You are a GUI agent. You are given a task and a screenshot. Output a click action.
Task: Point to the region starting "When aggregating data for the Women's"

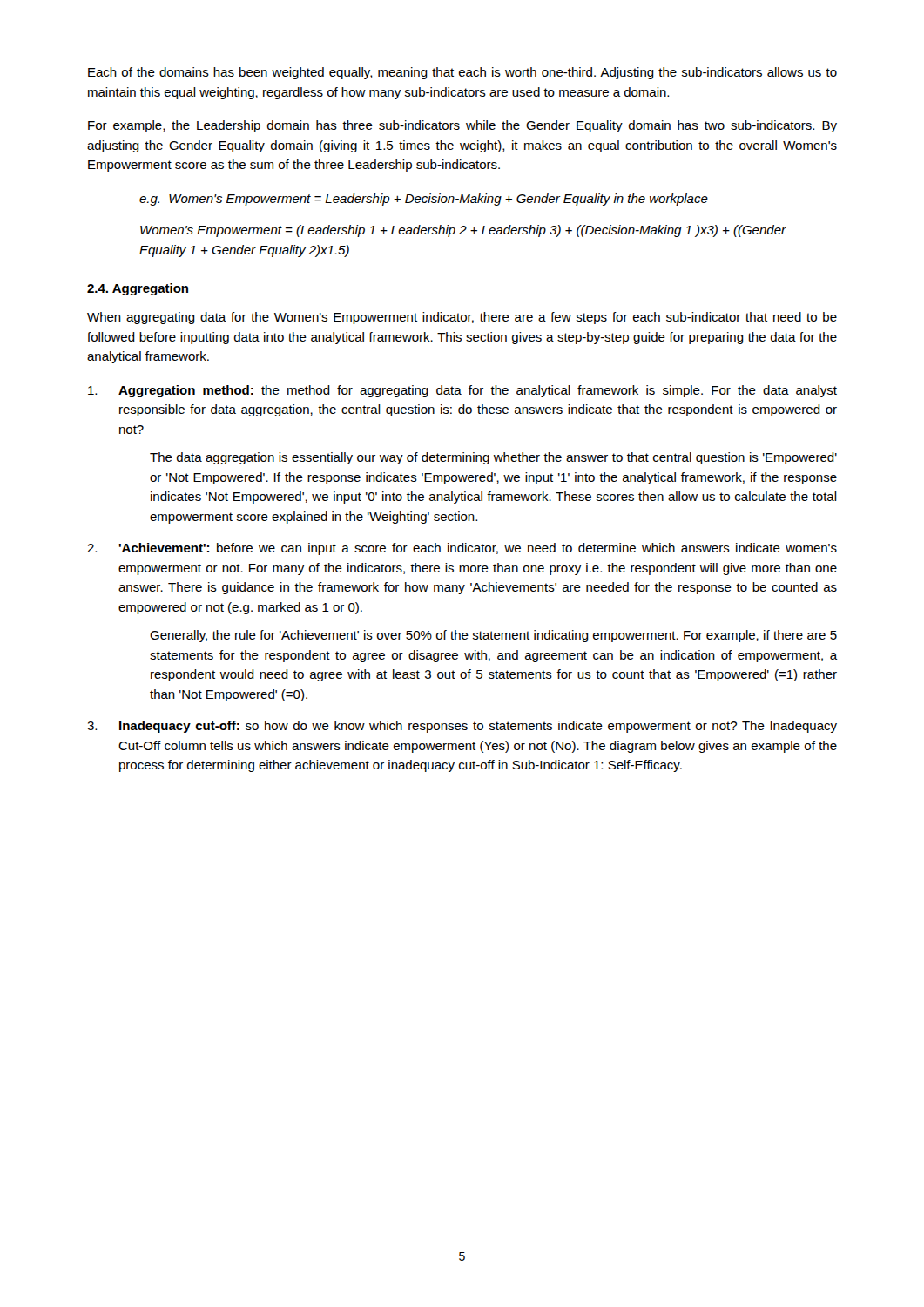[x=462, y=336]
